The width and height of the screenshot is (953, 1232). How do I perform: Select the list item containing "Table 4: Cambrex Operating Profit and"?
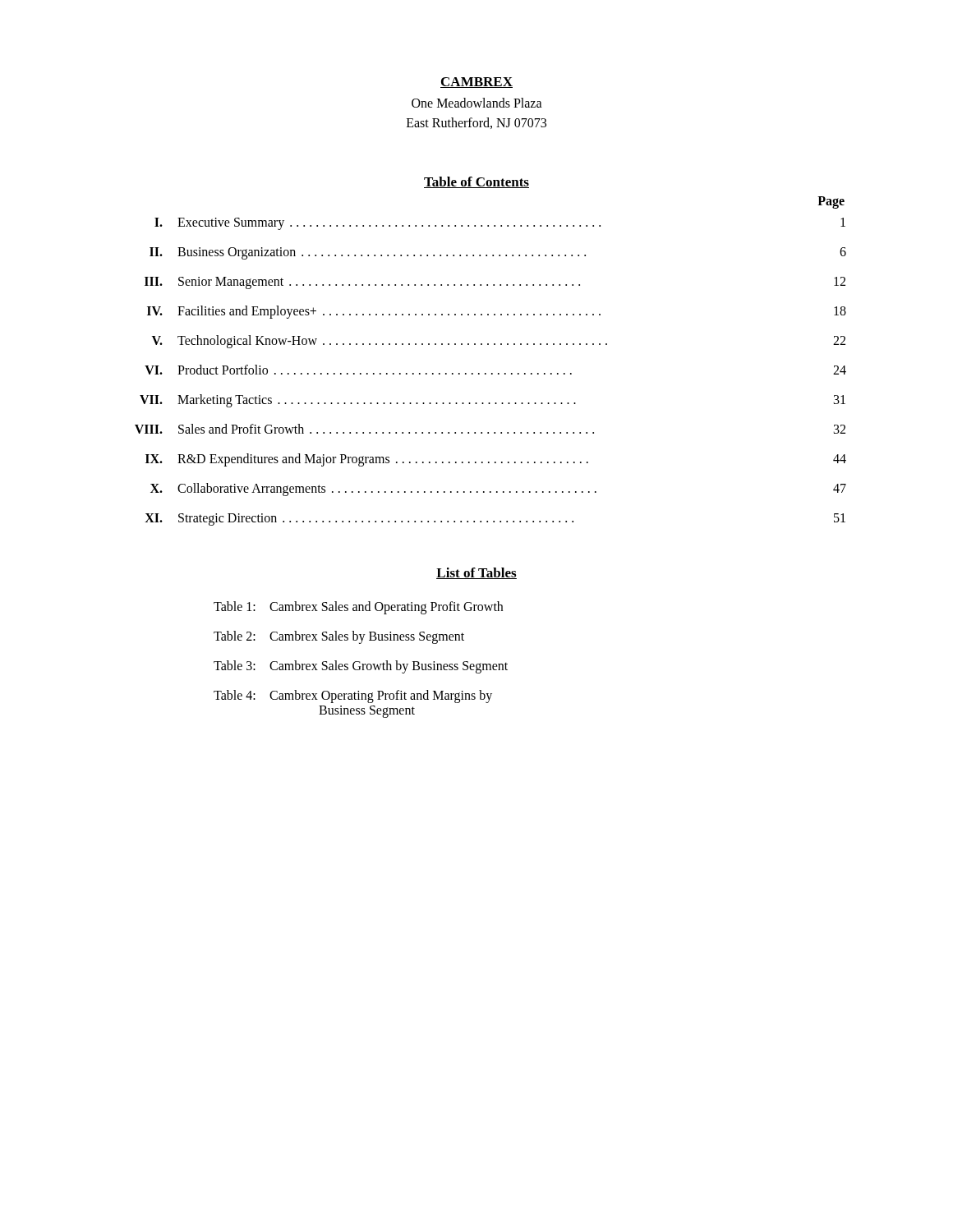(353, 696)
